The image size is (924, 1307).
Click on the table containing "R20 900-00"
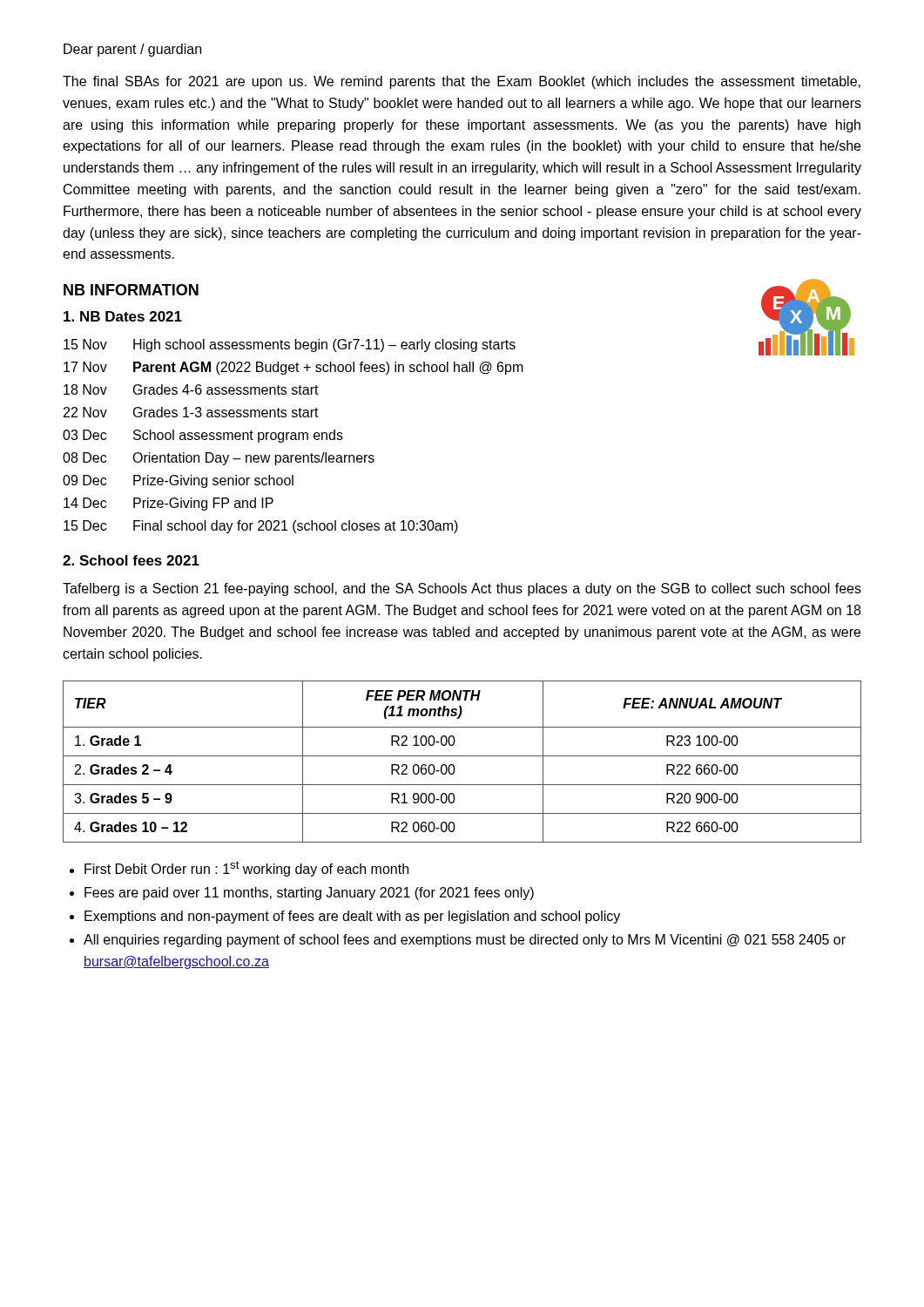(x=462, y=762)
